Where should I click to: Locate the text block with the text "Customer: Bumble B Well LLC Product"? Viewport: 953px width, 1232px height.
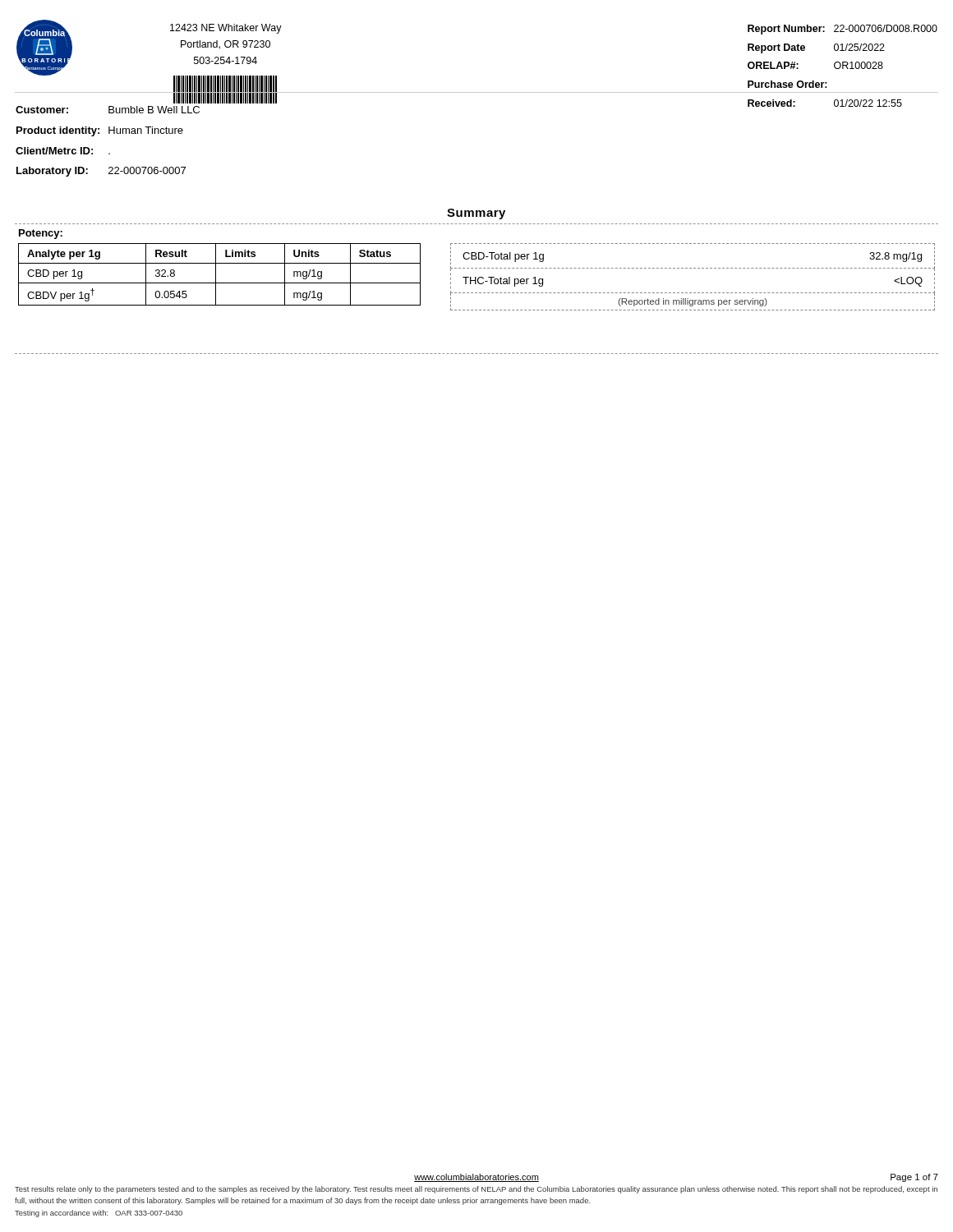coord(108,141)
